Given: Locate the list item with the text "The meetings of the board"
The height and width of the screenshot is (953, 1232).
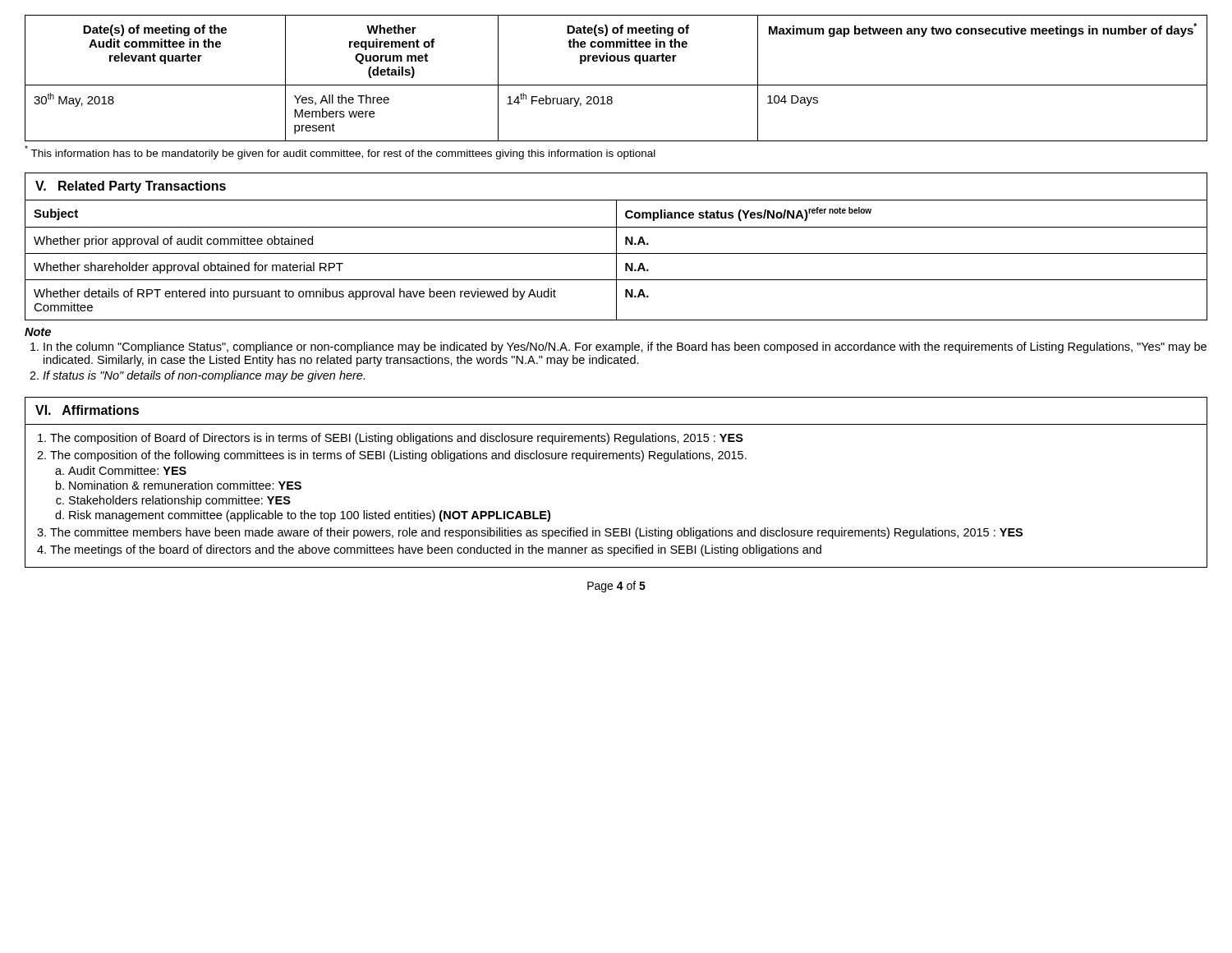Looking at the screenshot, I should (x=436, y=549).
